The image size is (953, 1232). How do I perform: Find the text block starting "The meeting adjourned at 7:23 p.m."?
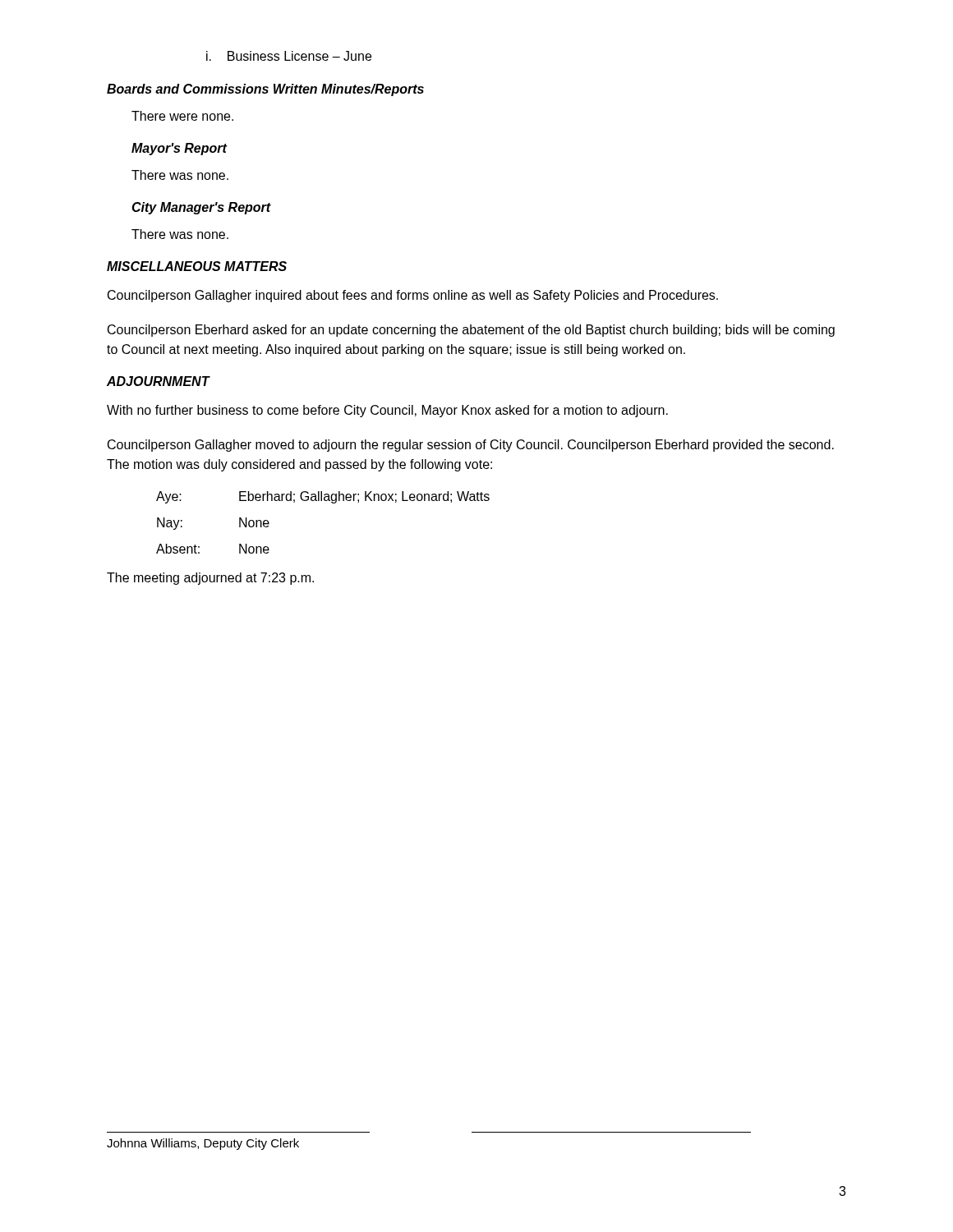pos(211,578)
